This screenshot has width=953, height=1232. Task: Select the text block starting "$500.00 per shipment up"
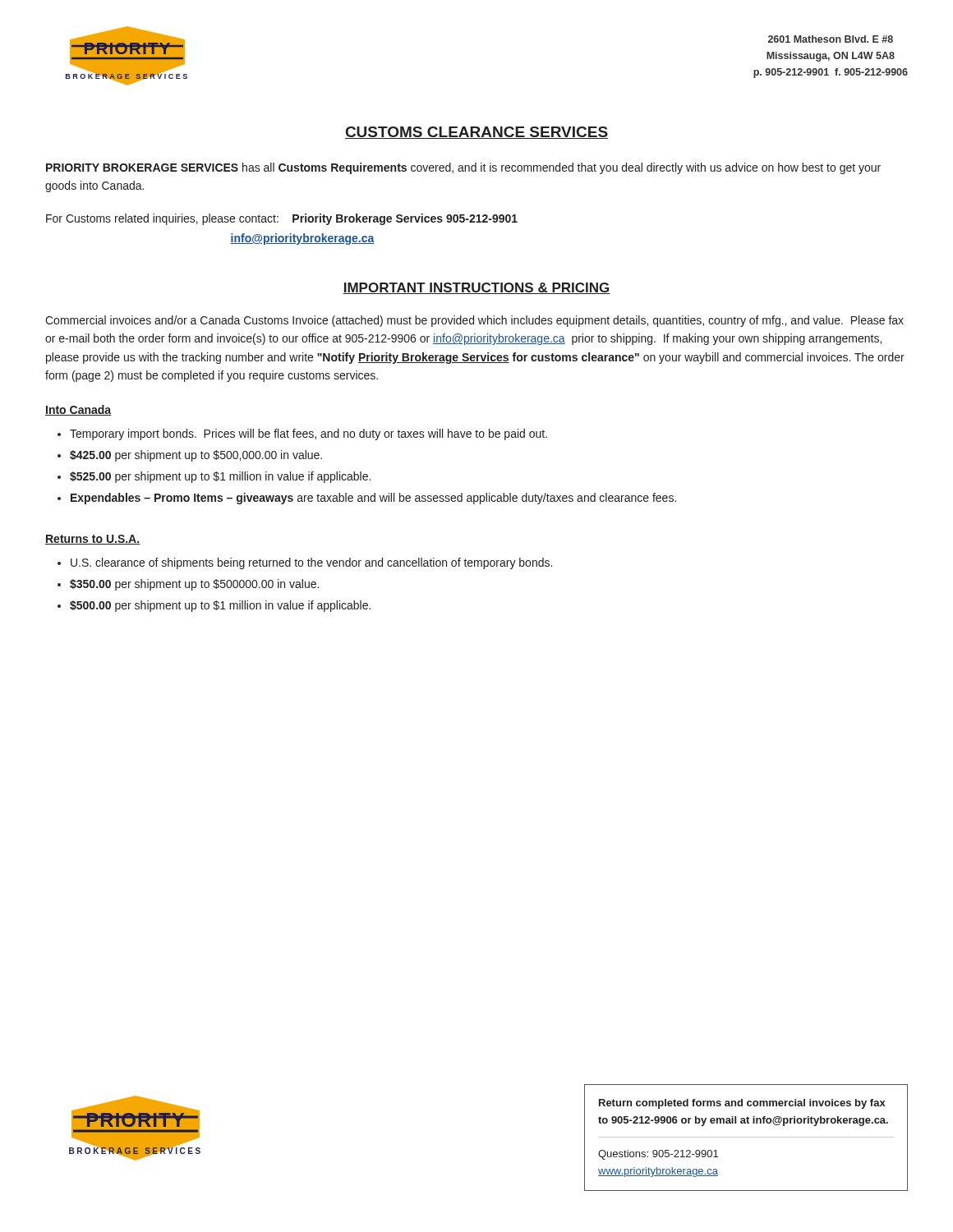pos(221,605)
